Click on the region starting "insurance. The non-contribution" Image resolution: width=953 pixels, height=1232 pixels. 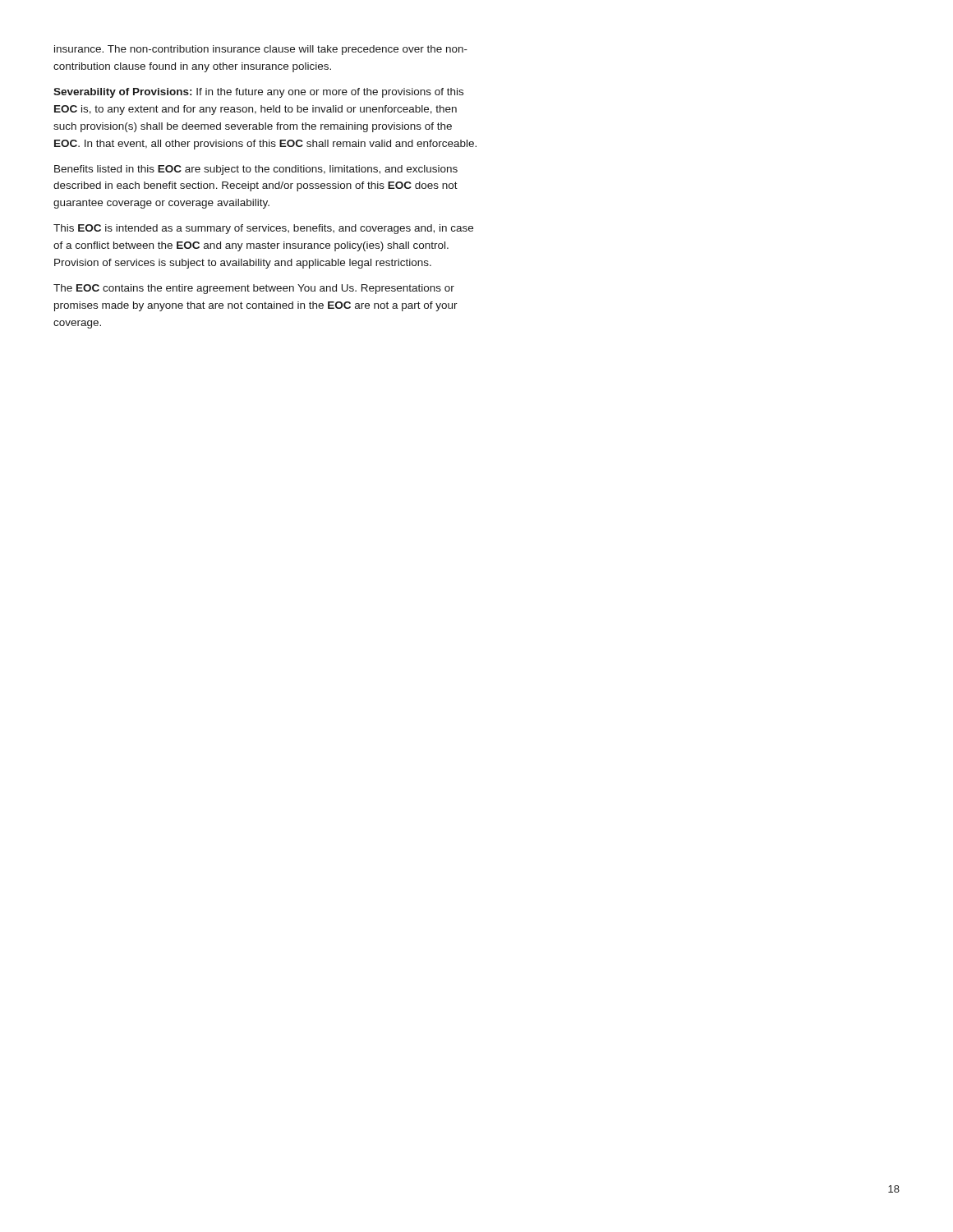pos(260,57)
